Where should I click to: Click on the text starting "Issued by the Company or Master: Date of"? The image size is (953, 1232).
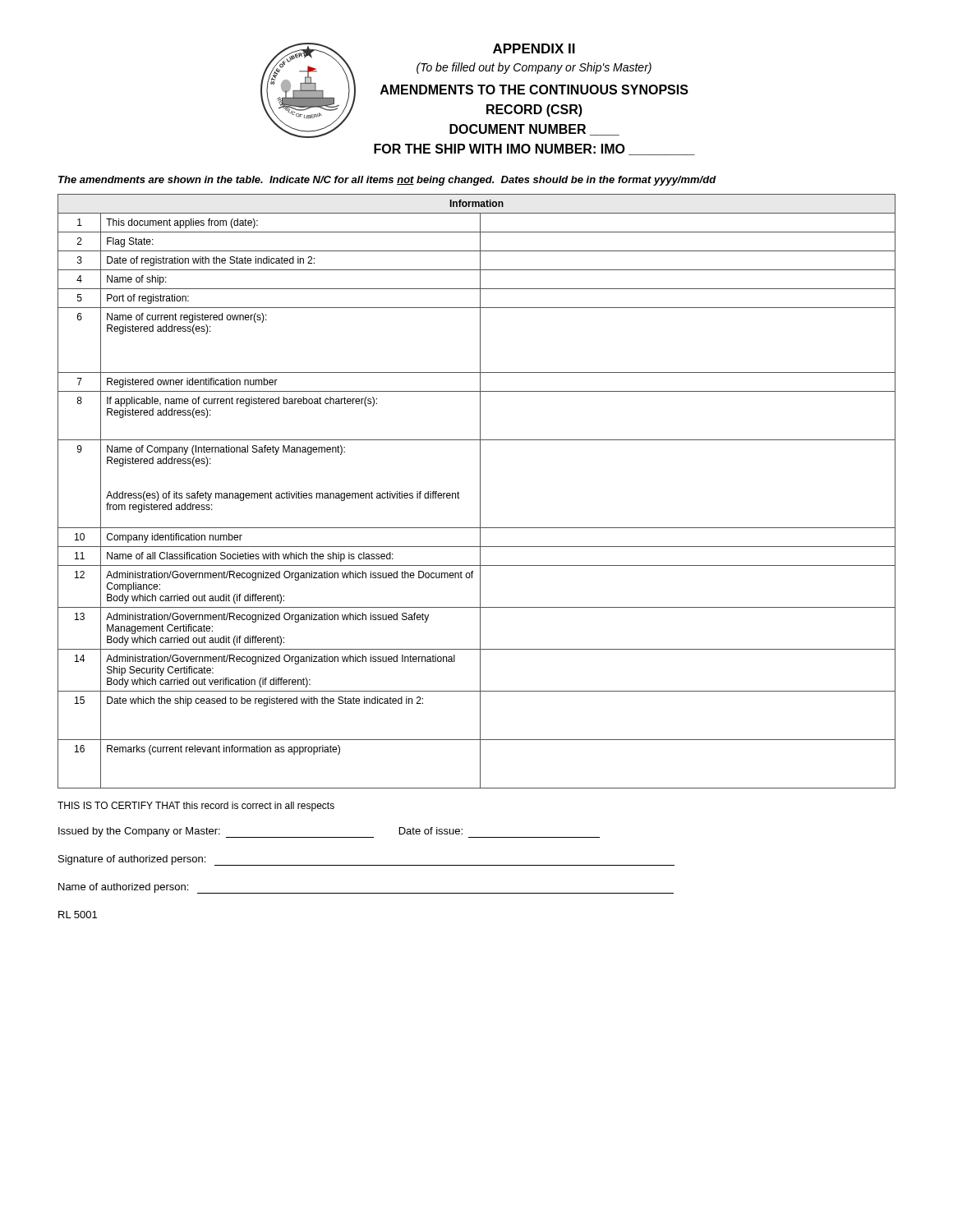(x=329, y=831)
